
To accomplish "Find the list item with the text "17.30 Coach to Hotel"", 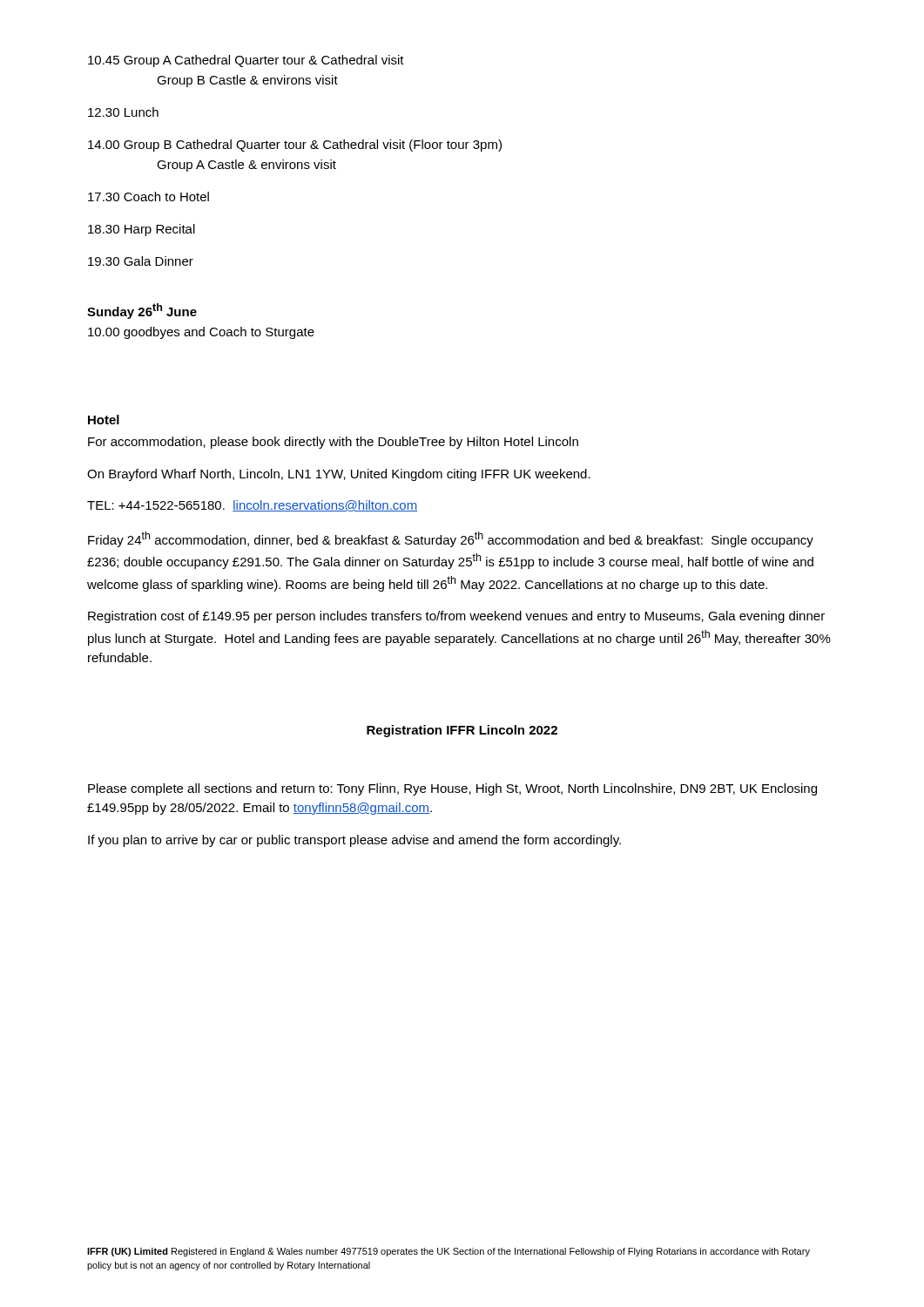I will [x=148, y=197].
